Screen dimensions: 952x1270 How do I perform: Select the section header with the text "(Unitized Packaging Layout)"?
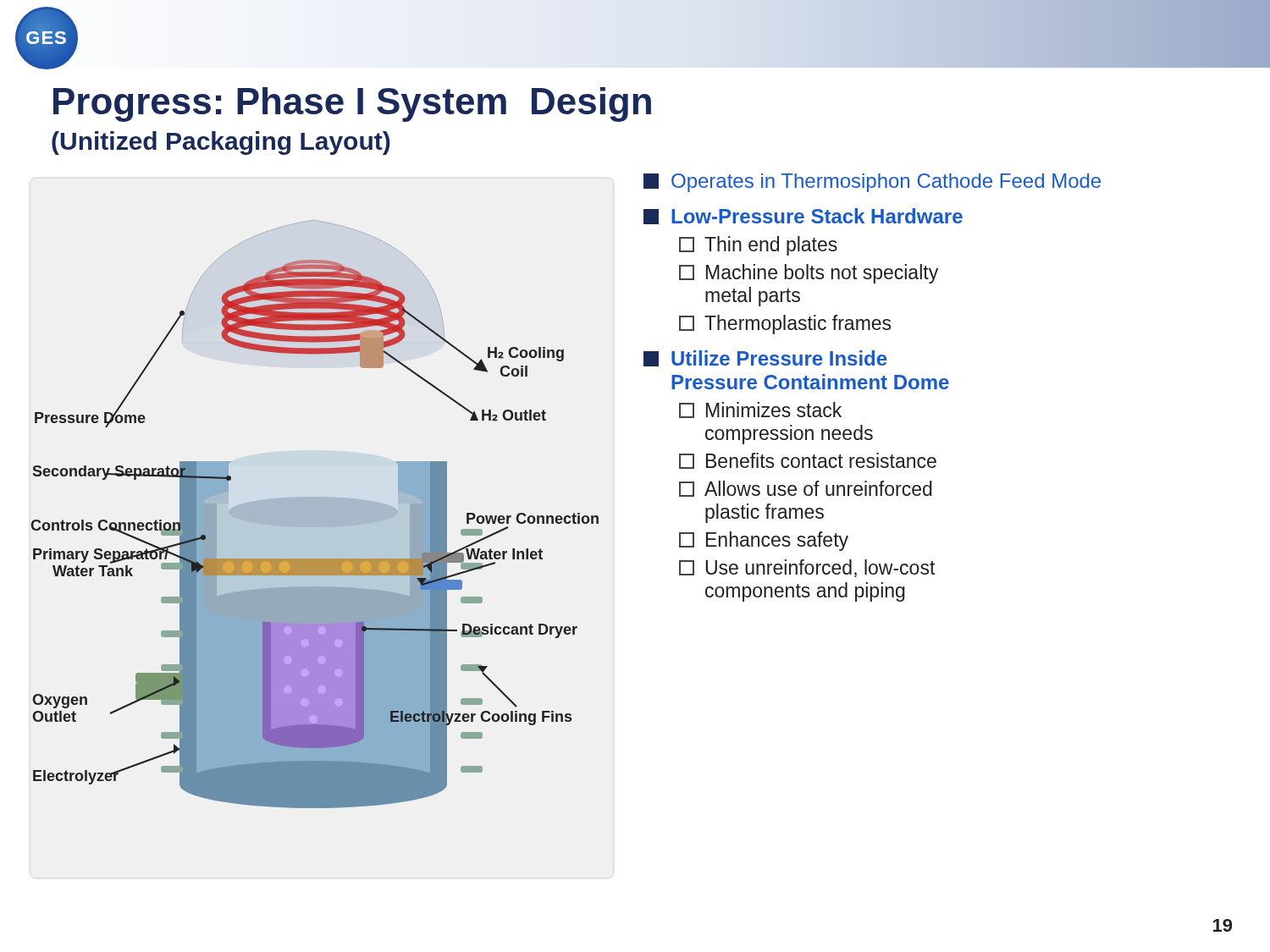(221, 141)
